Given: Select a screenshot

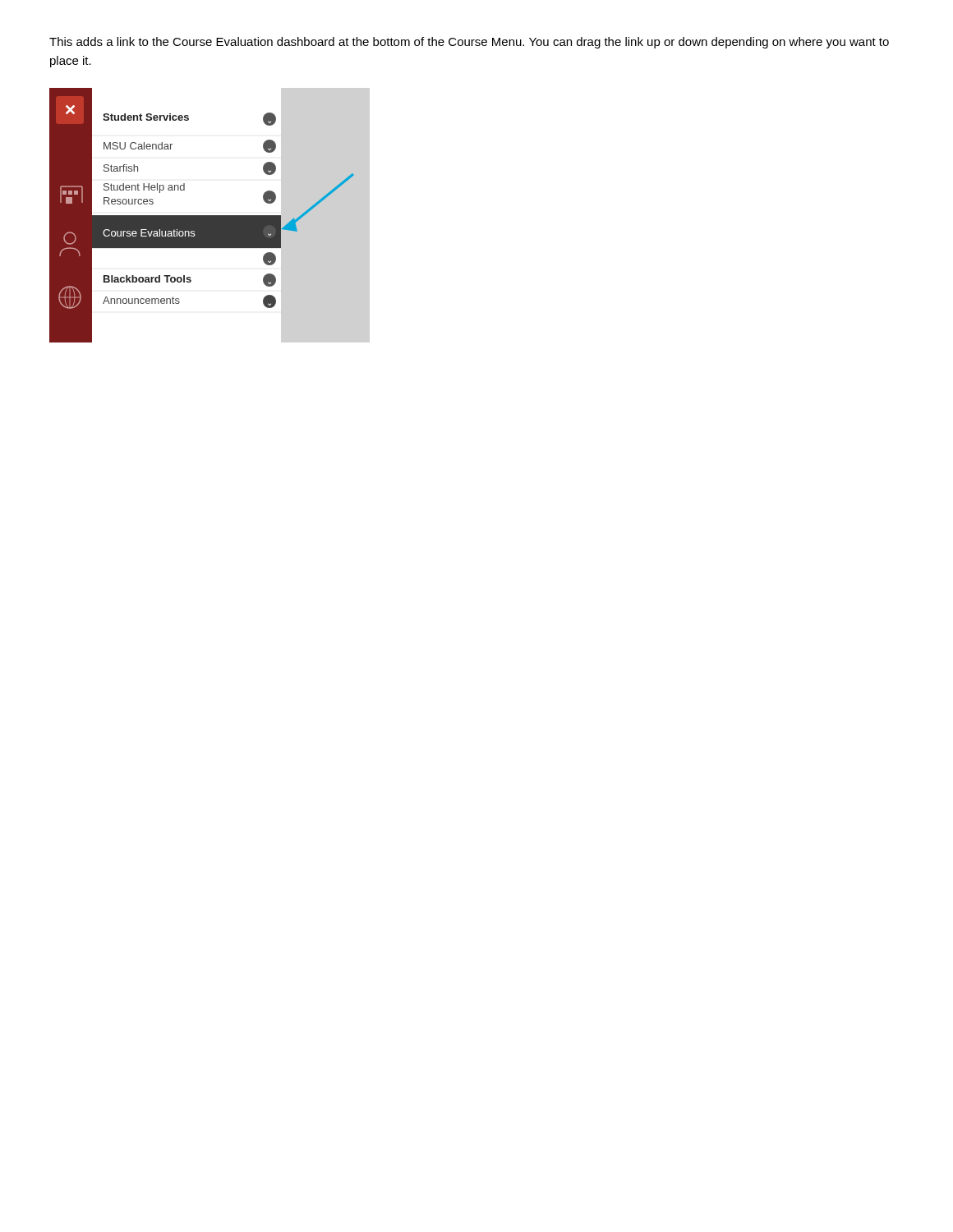Looking at the screenshot, I should point(476,216).
